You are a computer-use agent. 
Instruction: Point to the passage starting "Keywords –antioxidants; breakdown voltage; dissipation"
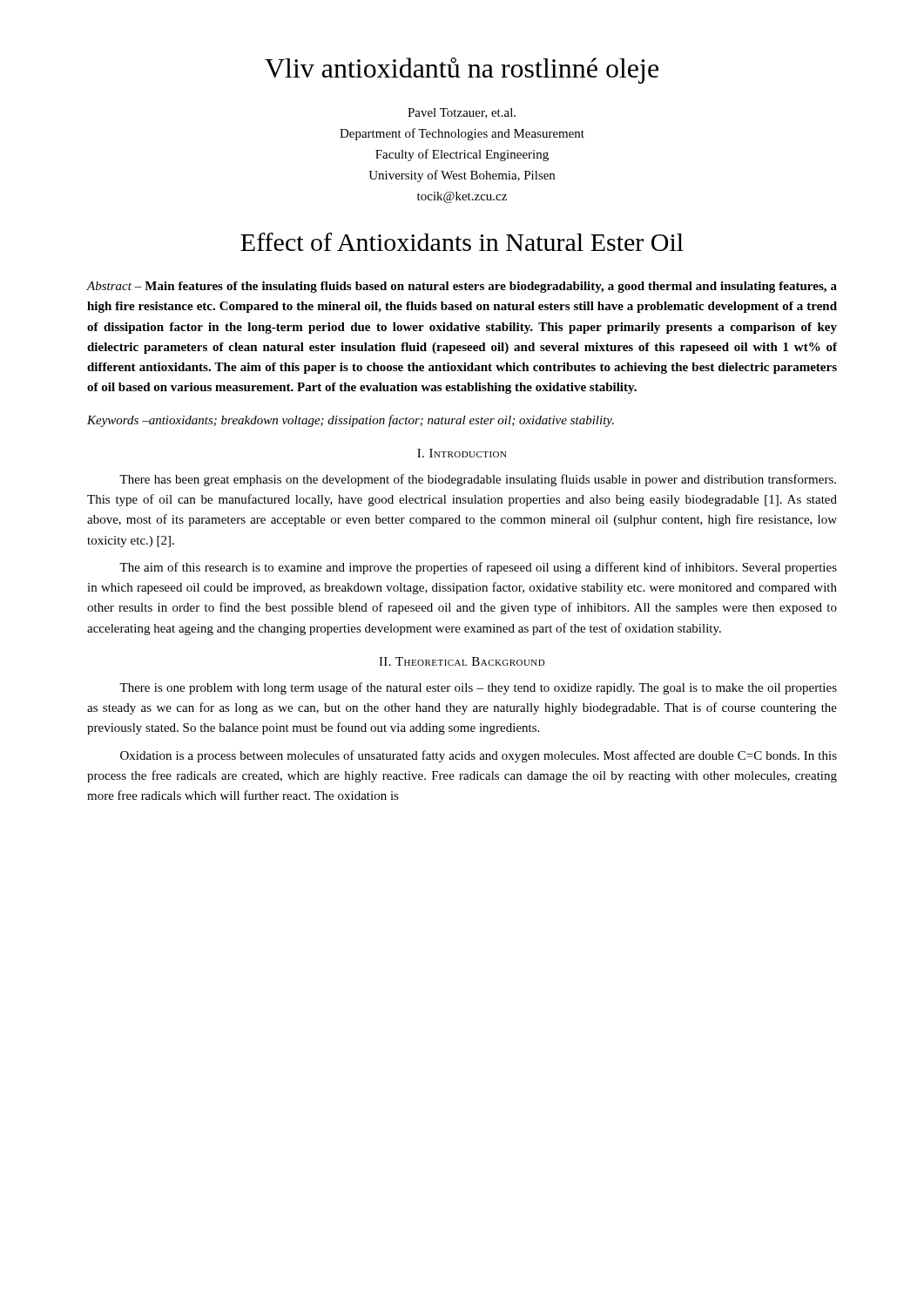[x=351, y=420]
